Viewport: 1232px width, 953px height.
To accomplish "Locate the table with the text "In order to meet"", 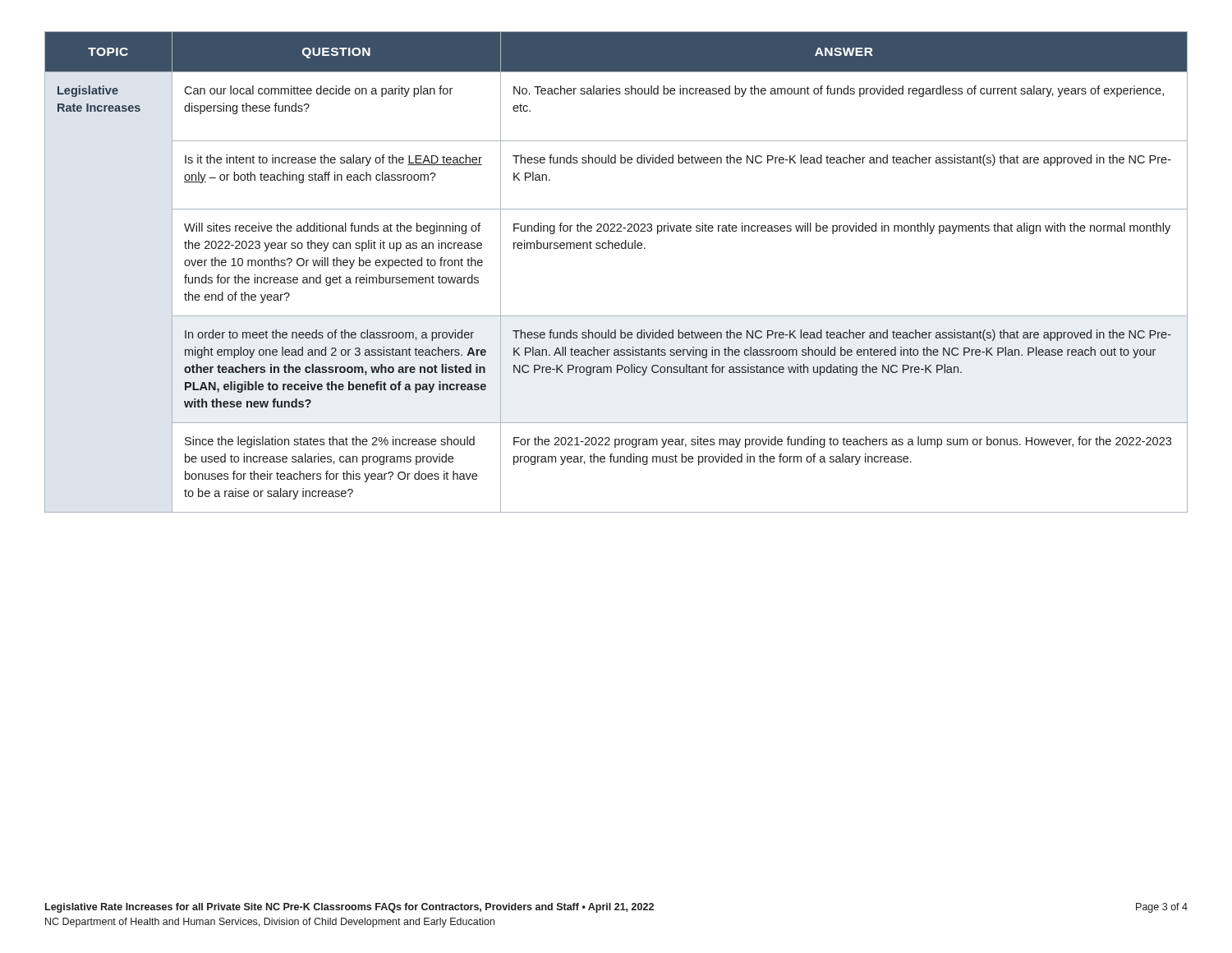I will pyautogui.click(x=616, y=272).
